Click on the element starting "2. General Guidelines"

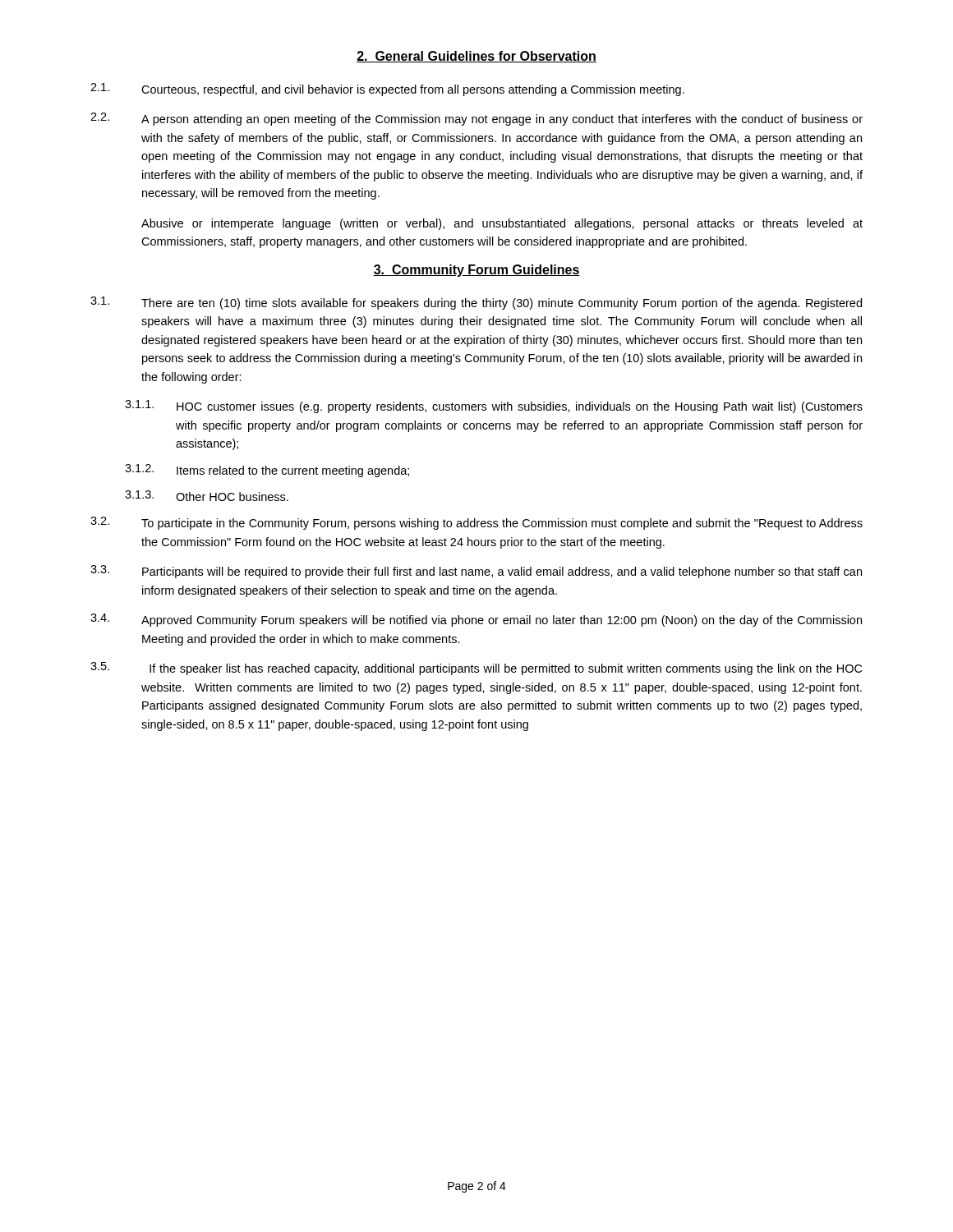pyautogui.click(x=476, y=56)
